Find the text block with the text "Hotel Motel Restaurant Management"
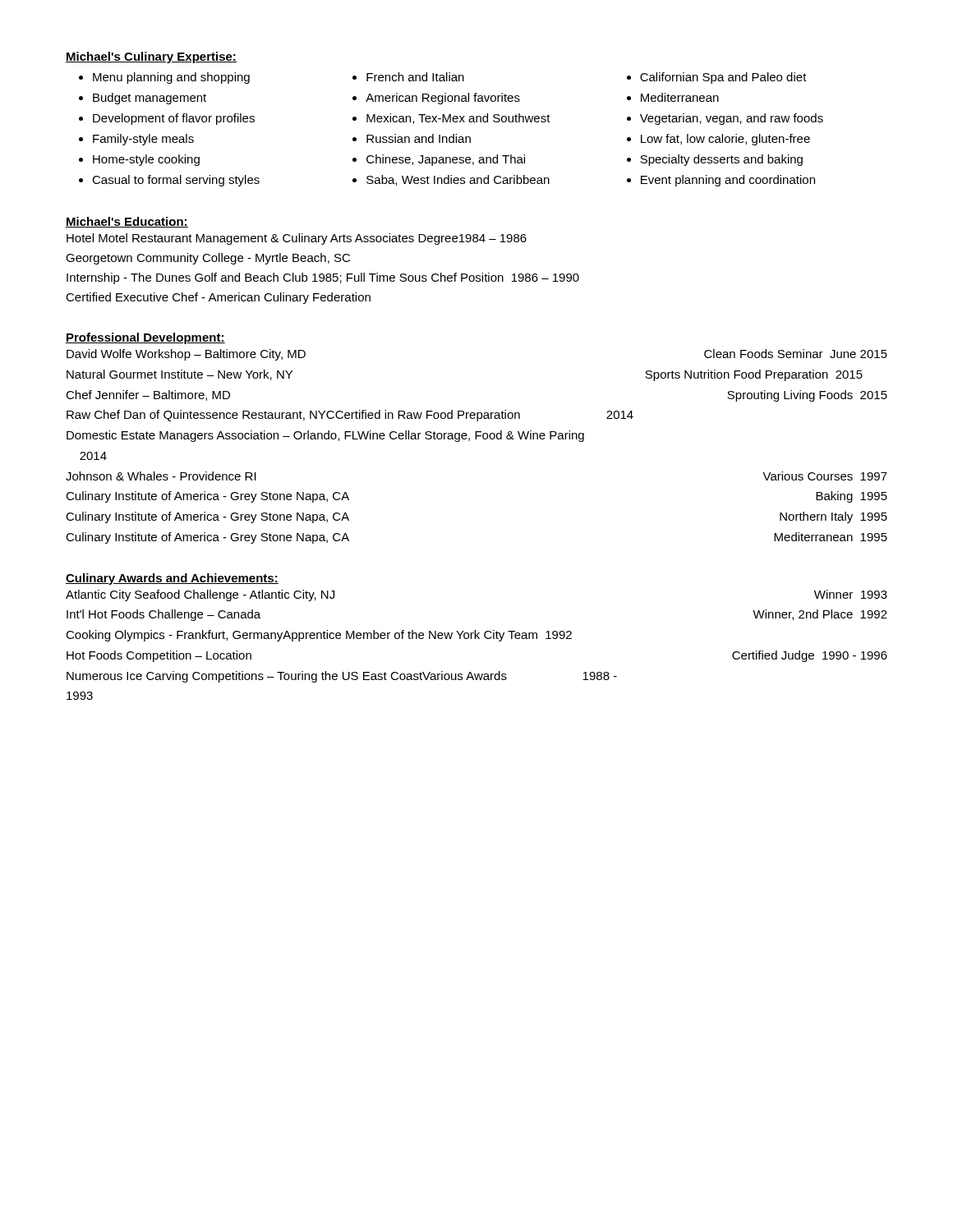The height and width of the screenshot is (1232, 953). pyautogui.click(x=323, y=267)
